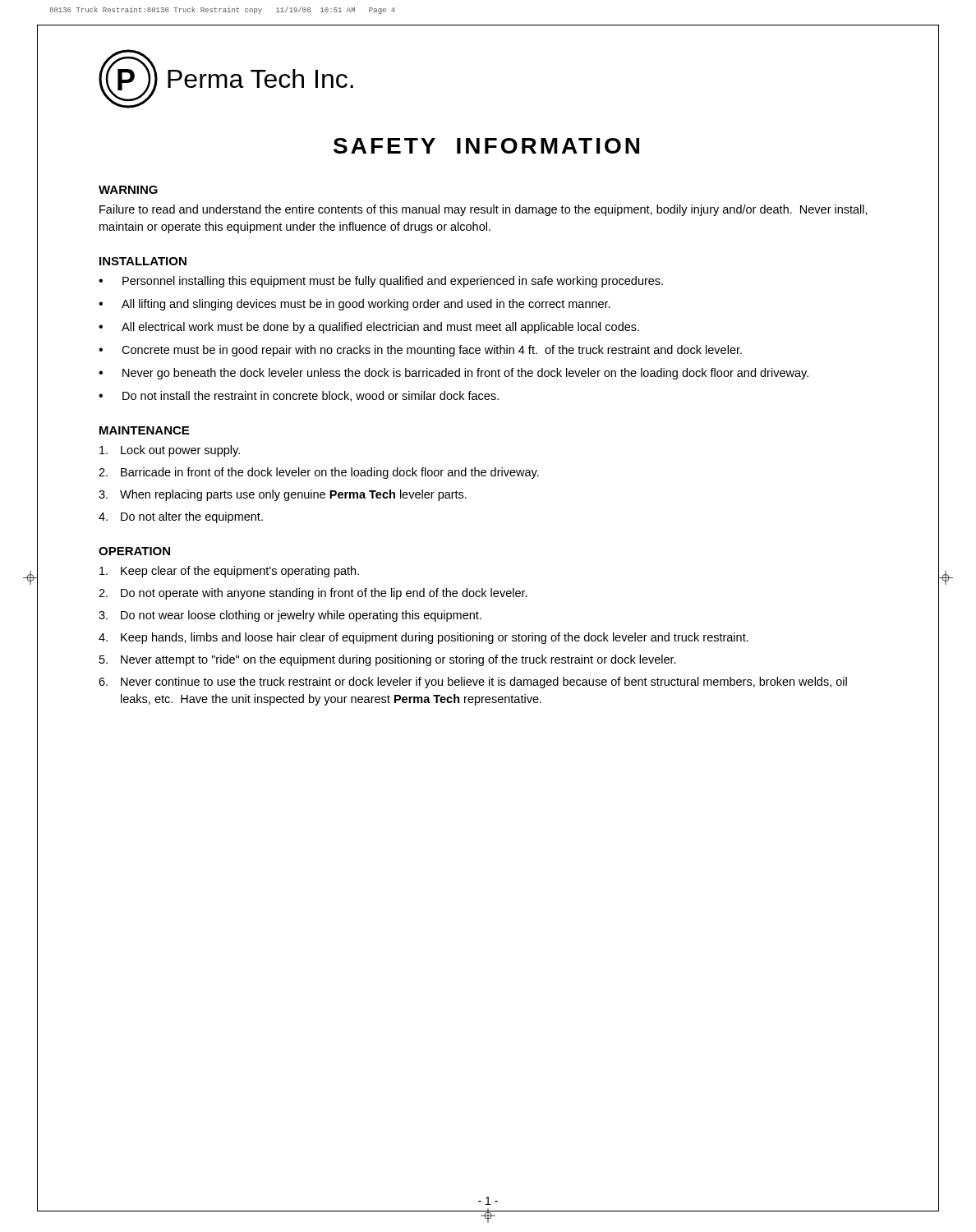Viewport: 976px width, 1232px height.
Task: Navigate to the element starting "4. Do not"
Action: 181,517
